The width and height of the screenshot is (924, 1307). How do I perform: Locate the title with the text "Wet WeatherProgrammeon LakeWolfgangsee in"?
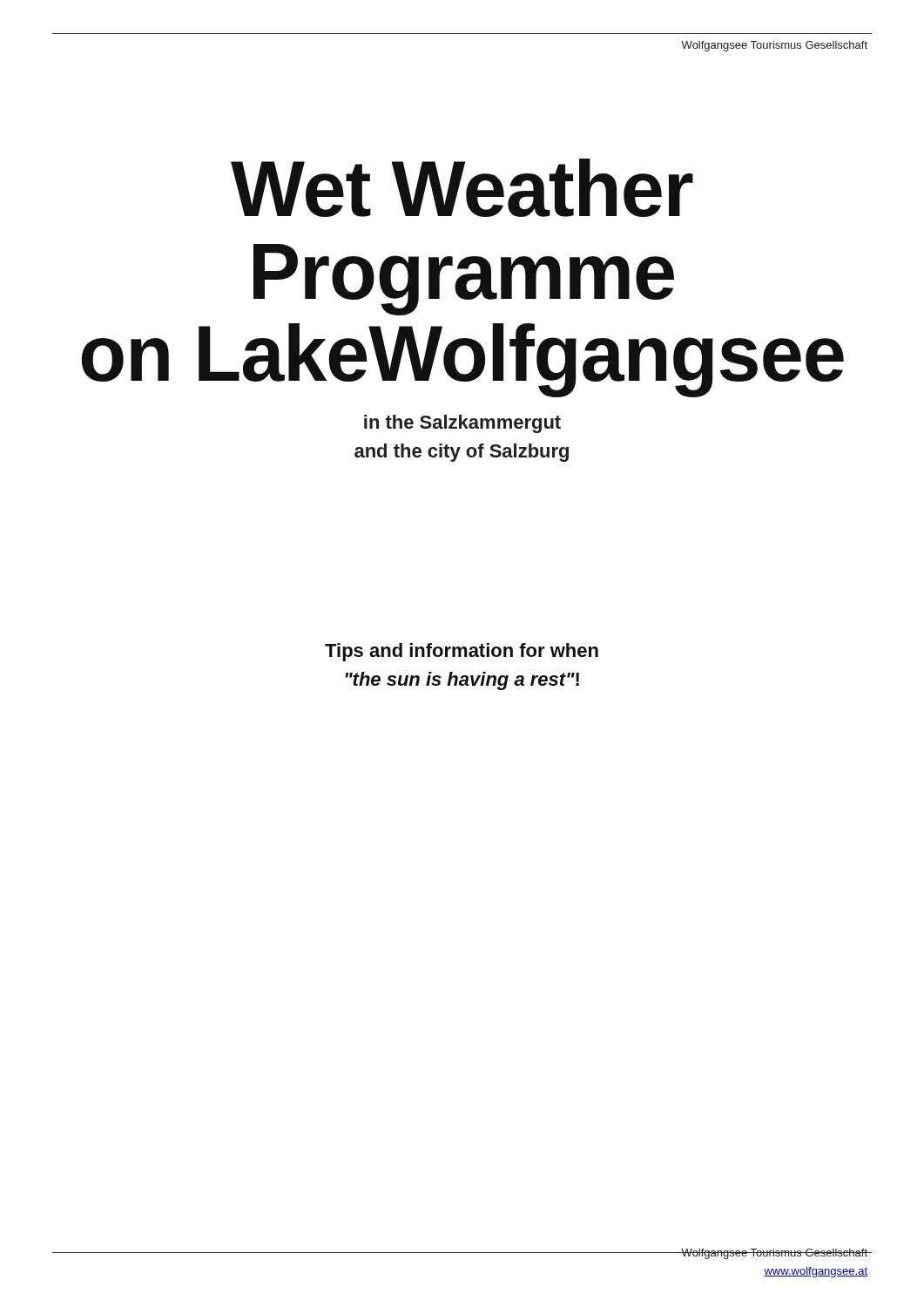(x=462, y=306)
